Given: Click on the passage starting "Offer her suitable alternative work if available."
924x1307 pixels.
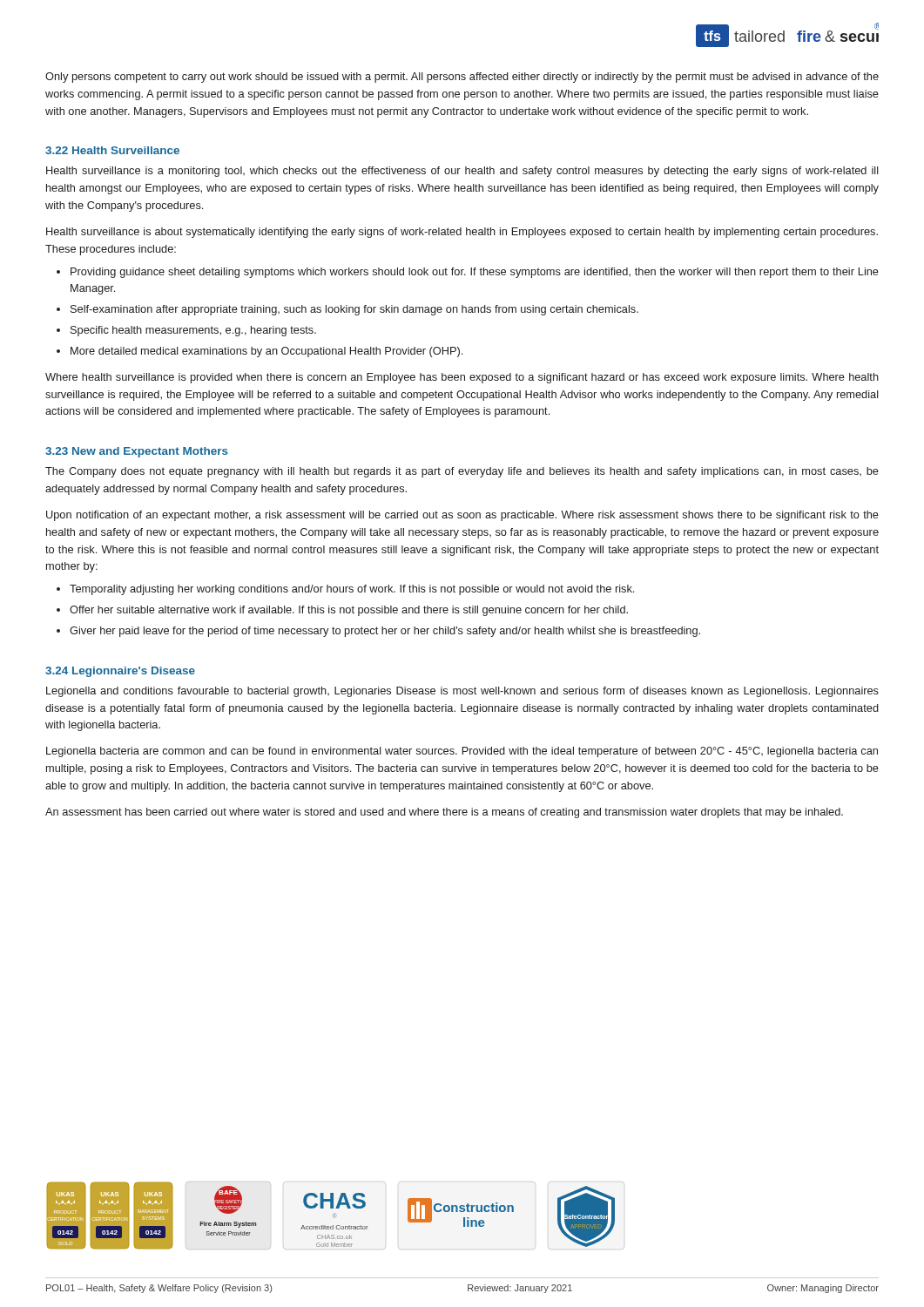Looking at the screenshot, I should [x=349, y=610].
